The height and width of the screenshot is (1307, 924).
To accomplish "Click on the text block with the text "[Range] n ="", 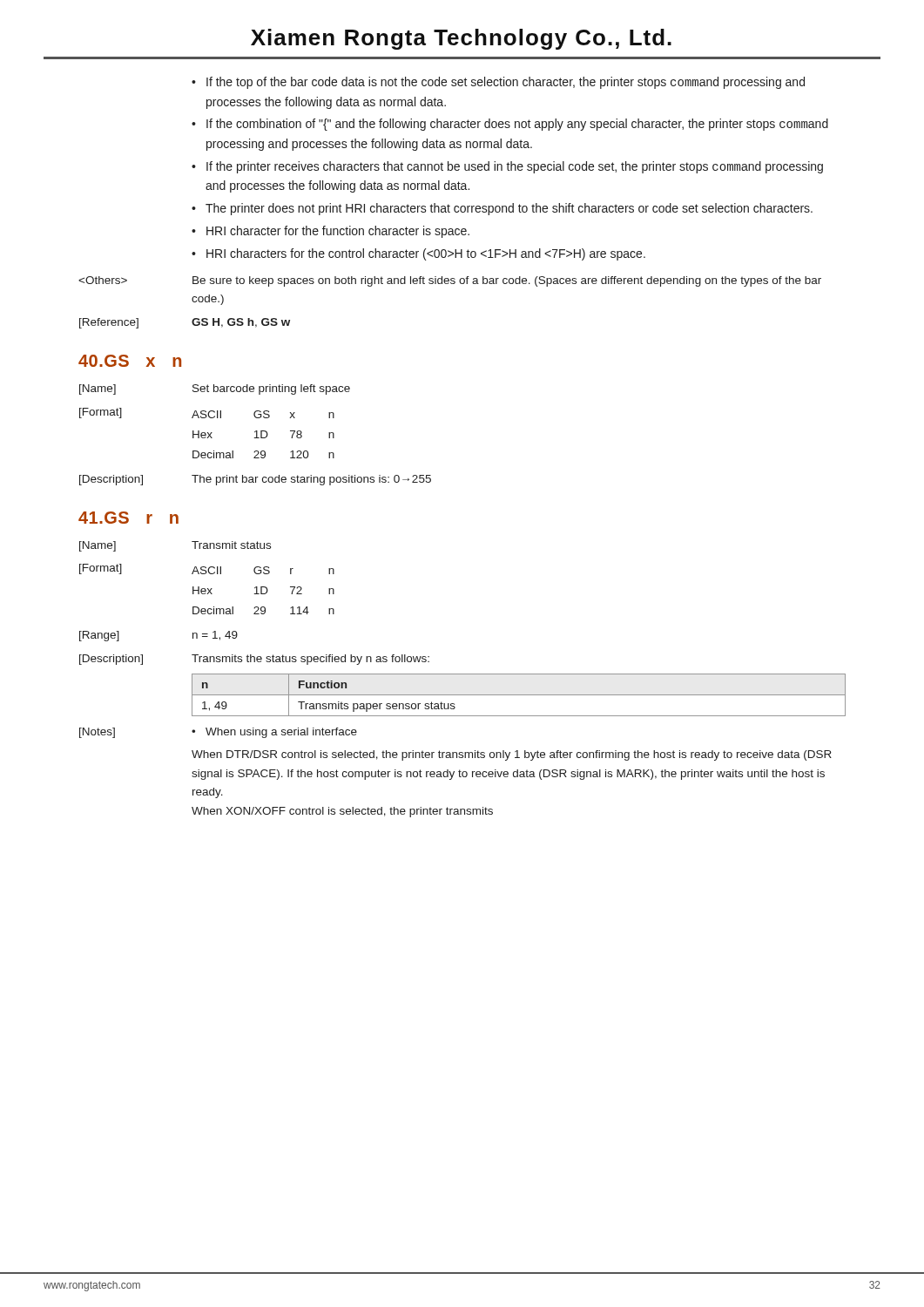I will point(101,636).
